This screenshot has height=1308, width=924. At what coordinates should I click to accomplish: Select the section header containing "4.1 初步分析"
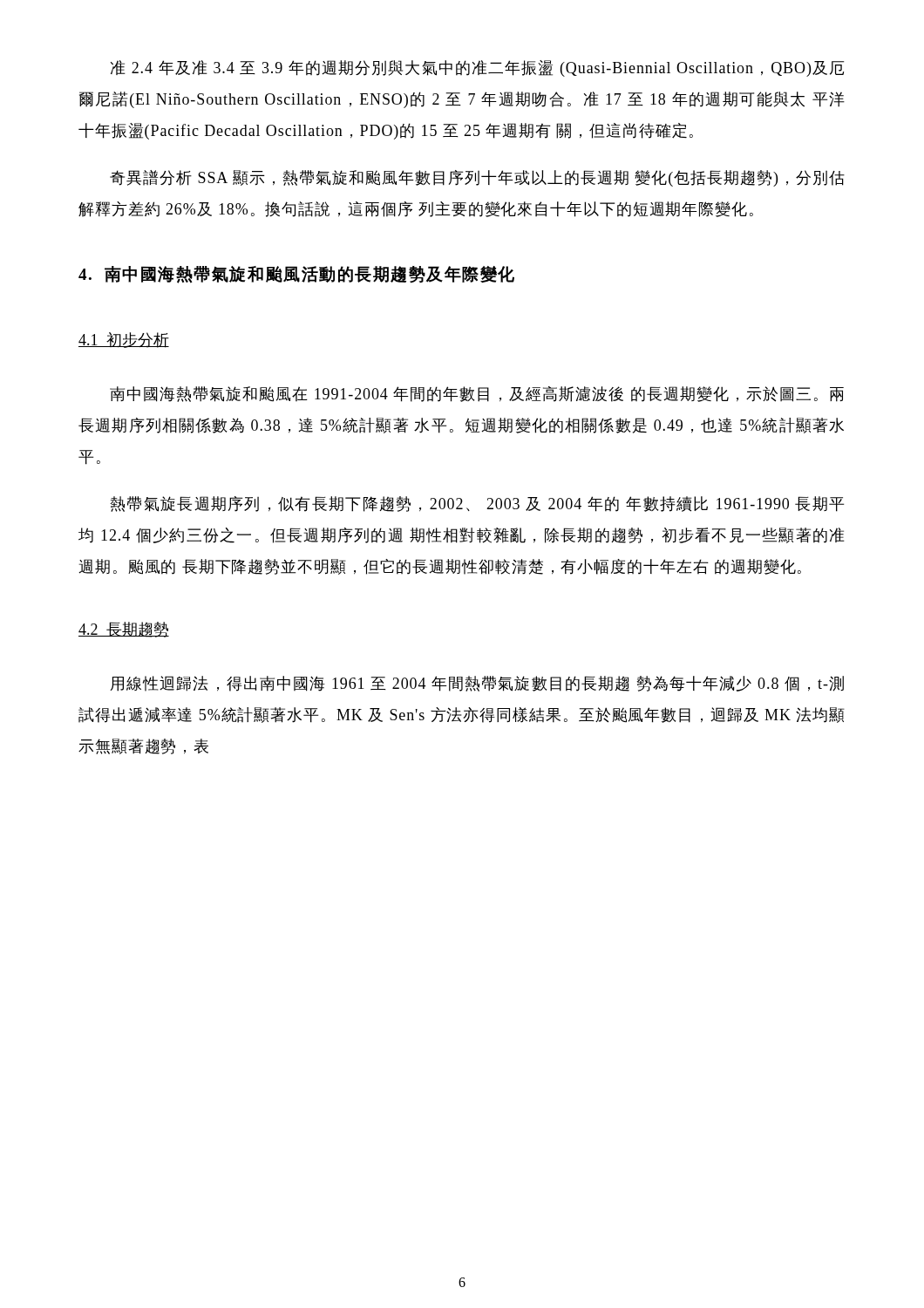coord(124,340)
